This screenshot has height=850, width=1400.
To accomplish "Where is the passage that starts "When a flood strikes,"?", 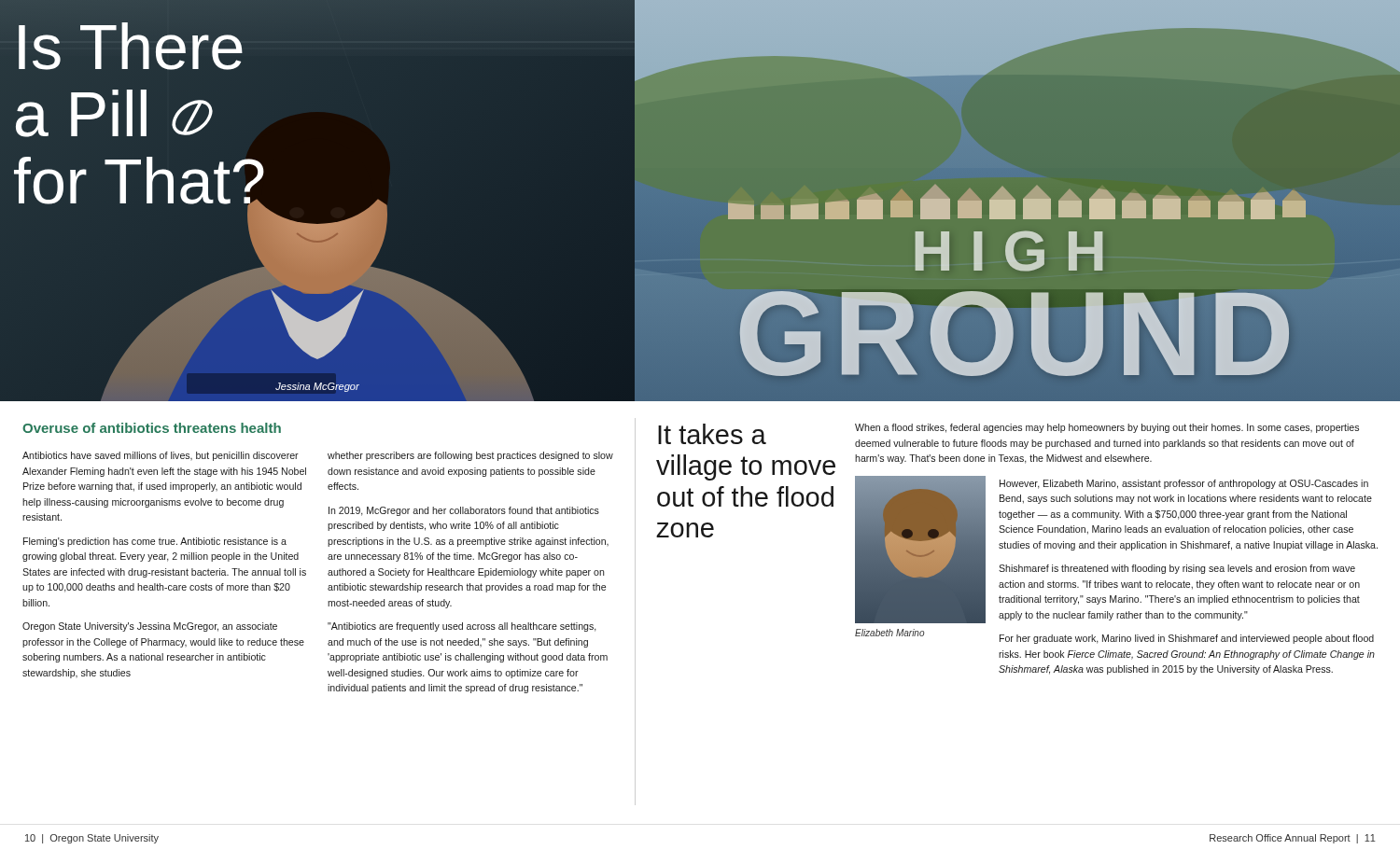I will (1107, 443).
